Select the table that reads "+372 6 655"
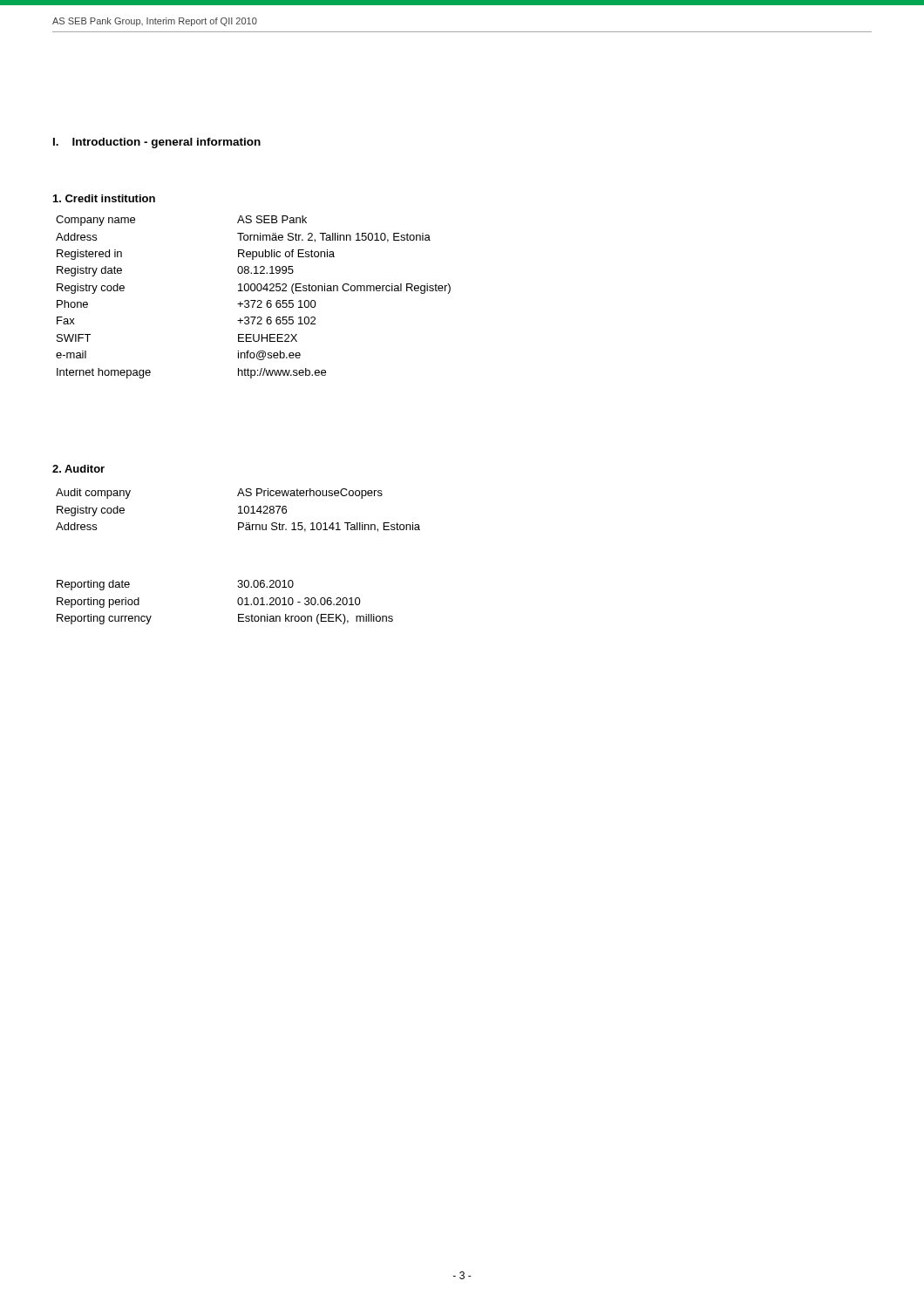 click(x=436, y=295)
